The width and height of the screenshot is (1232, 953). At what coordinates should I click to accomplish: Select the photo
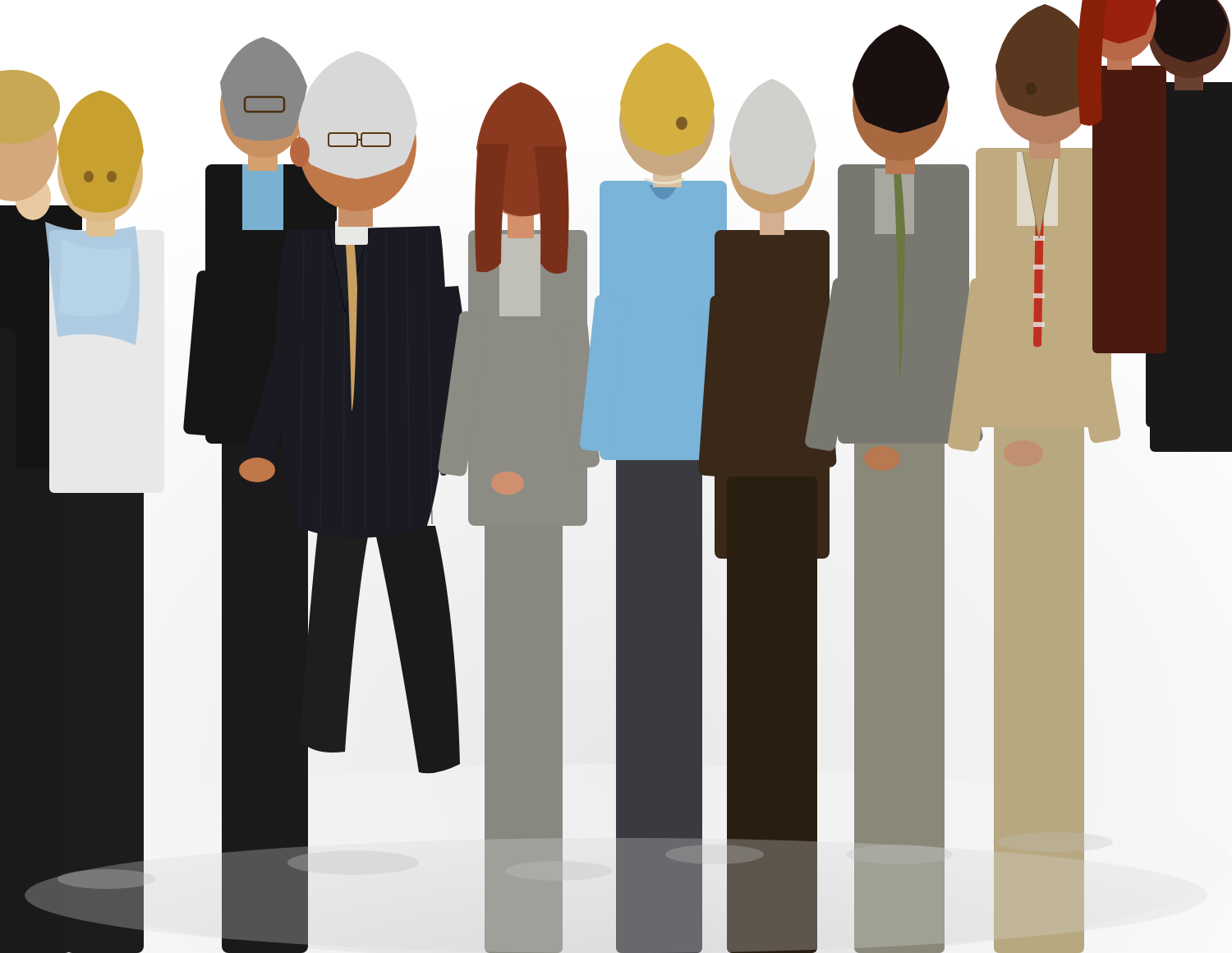click(x=616, y=476)
